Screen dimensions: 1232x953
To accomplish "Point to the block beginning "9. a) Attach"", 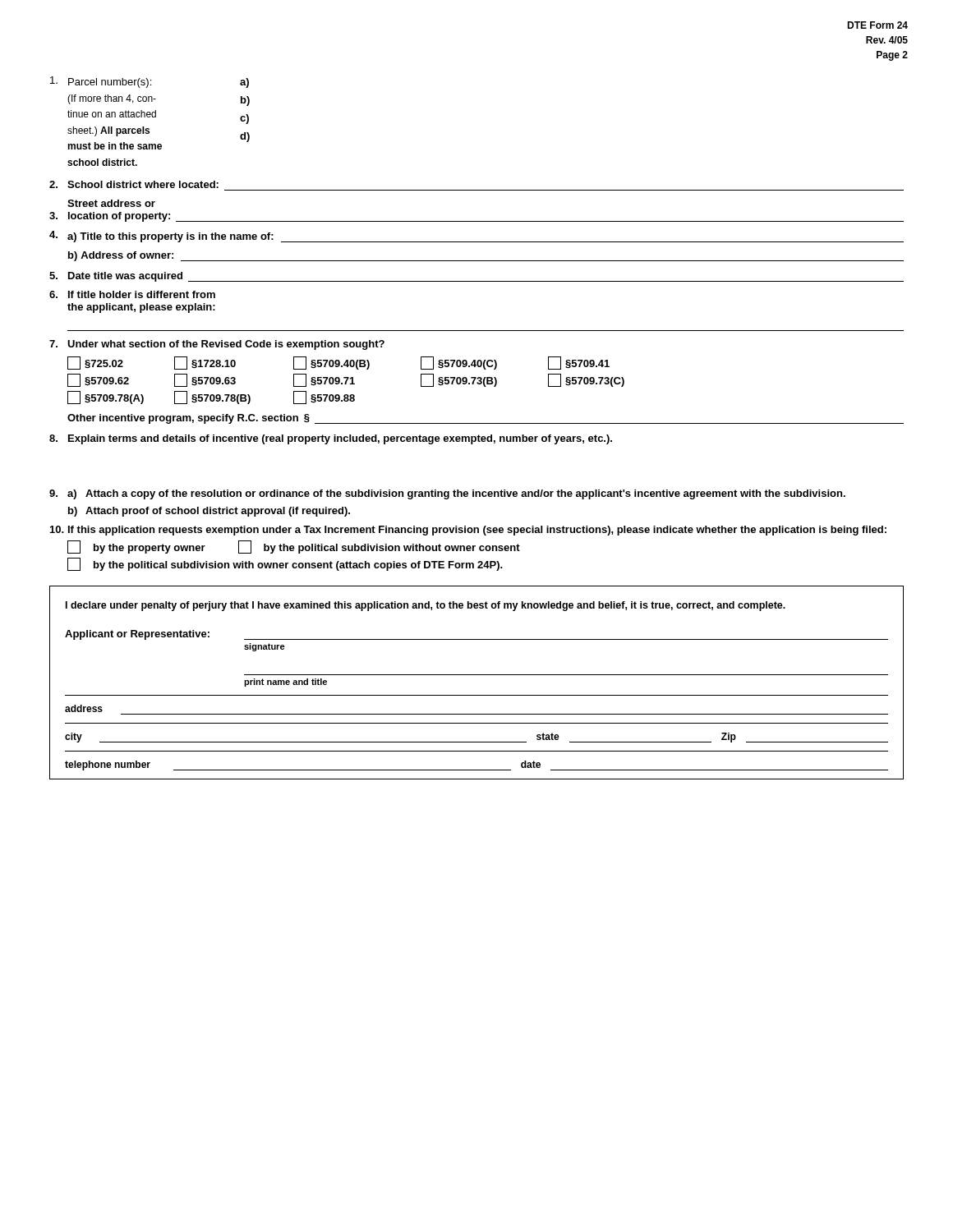I will pos(476,502).
